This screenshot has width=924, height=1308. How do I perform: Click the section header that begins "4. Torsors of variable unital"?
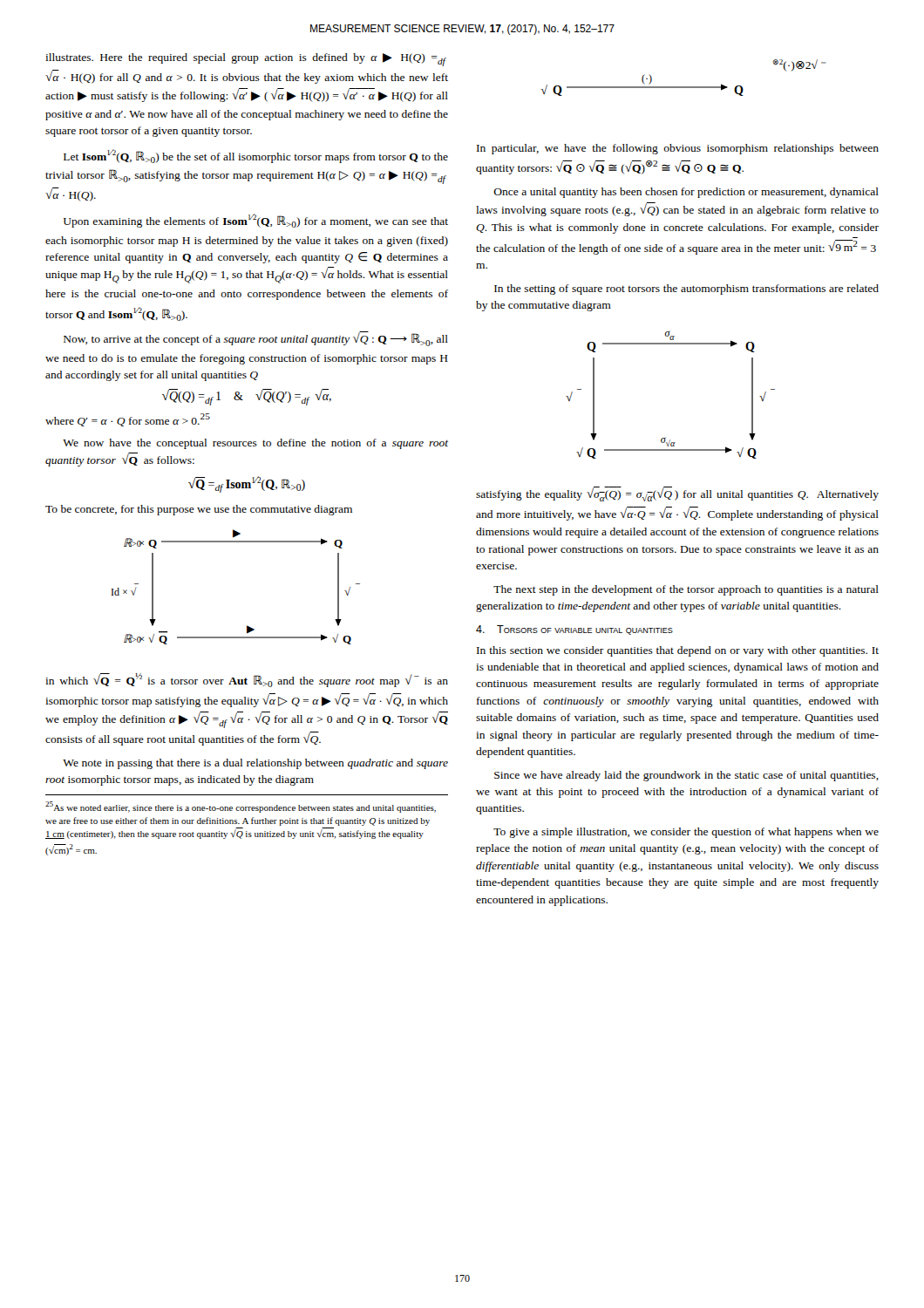click(574, 629)
